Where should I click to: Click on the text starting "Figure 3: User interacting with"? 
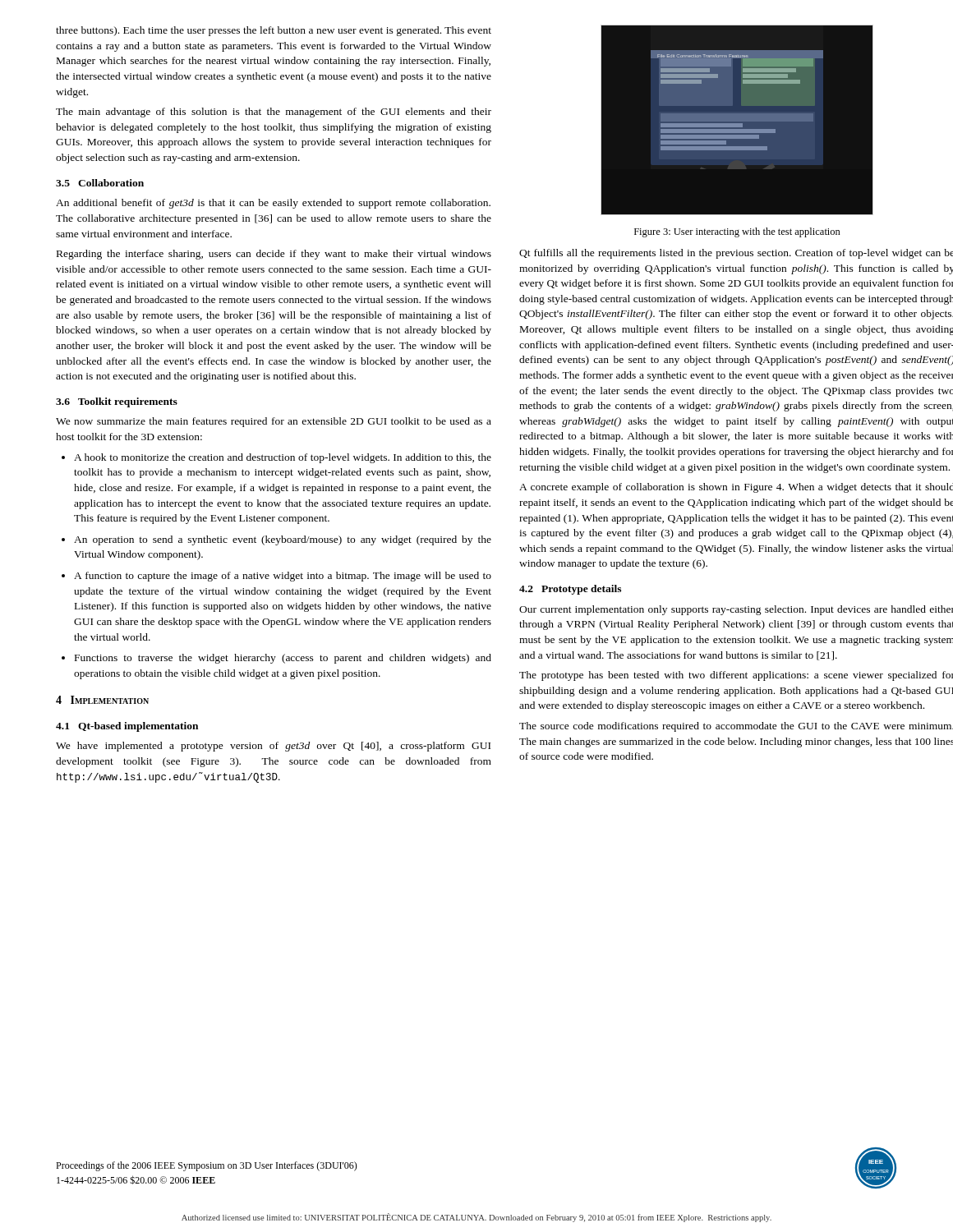737,231
